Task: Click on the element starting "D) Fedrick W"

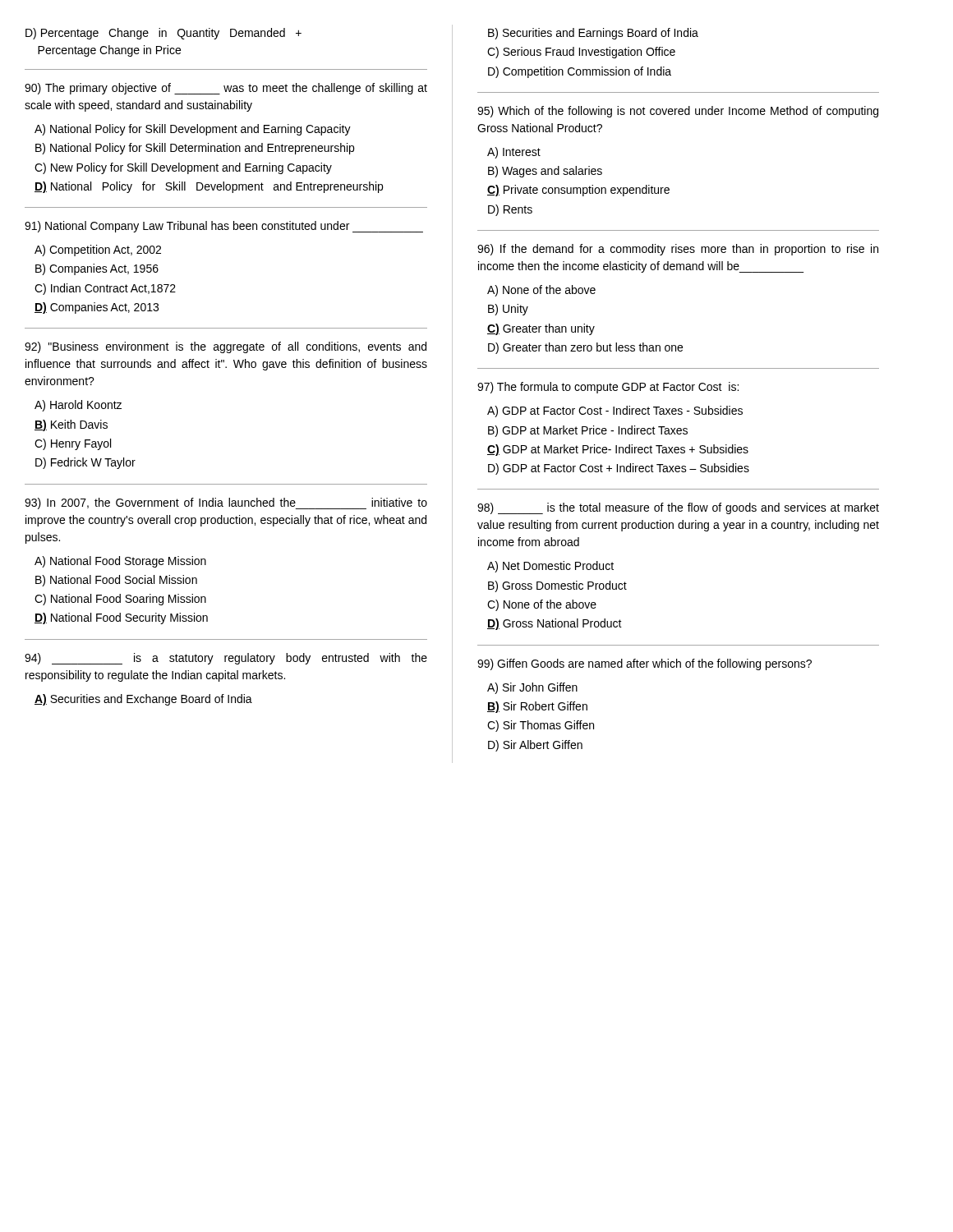Action: pyautogui.click(x=85, y=463)
